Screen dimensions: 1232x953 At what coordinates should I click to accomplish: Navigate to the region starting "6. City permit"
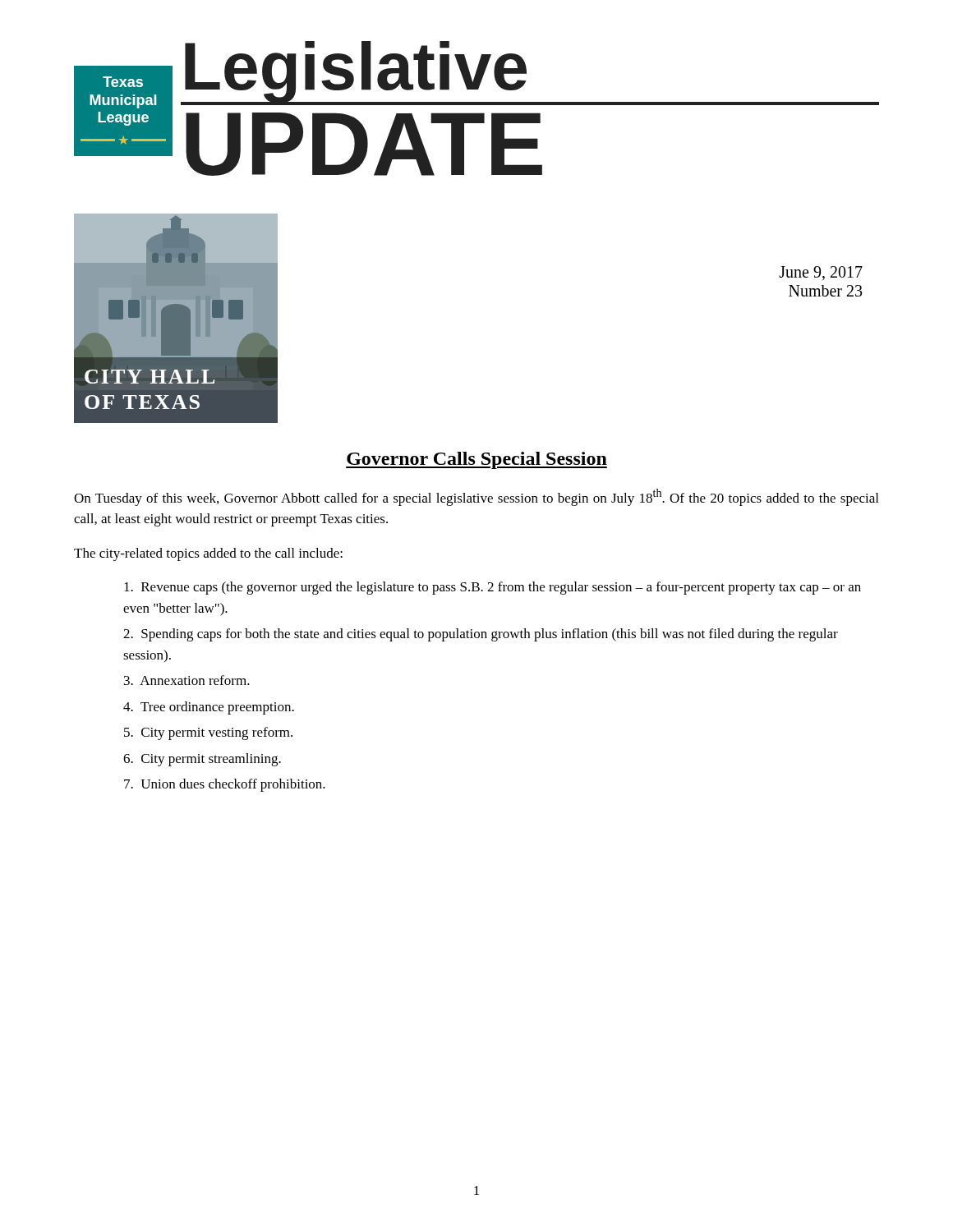tap(202, 758)
